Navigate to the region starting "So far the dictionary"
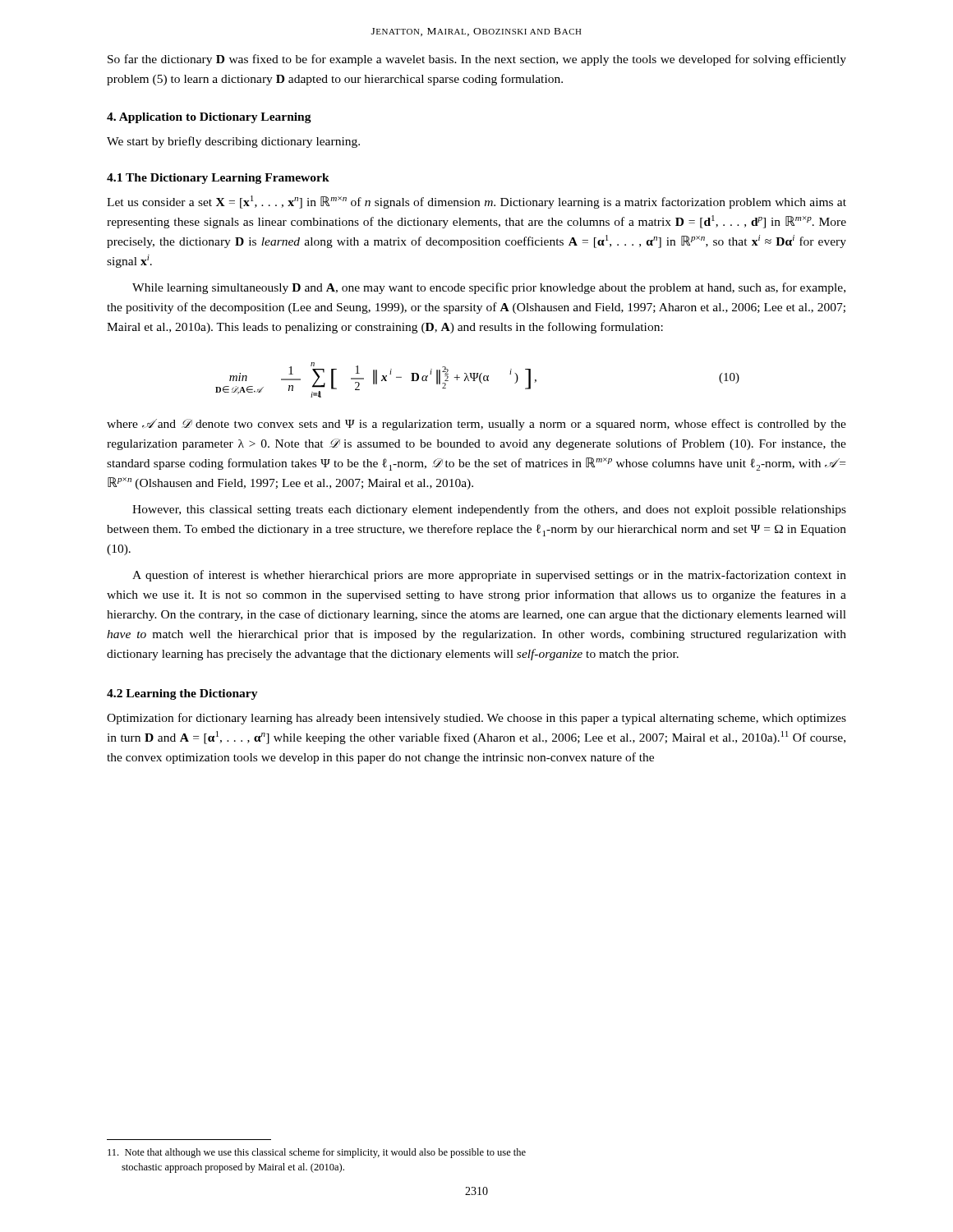The width and height of the screenshot is (953, 1232). point(476,69)
